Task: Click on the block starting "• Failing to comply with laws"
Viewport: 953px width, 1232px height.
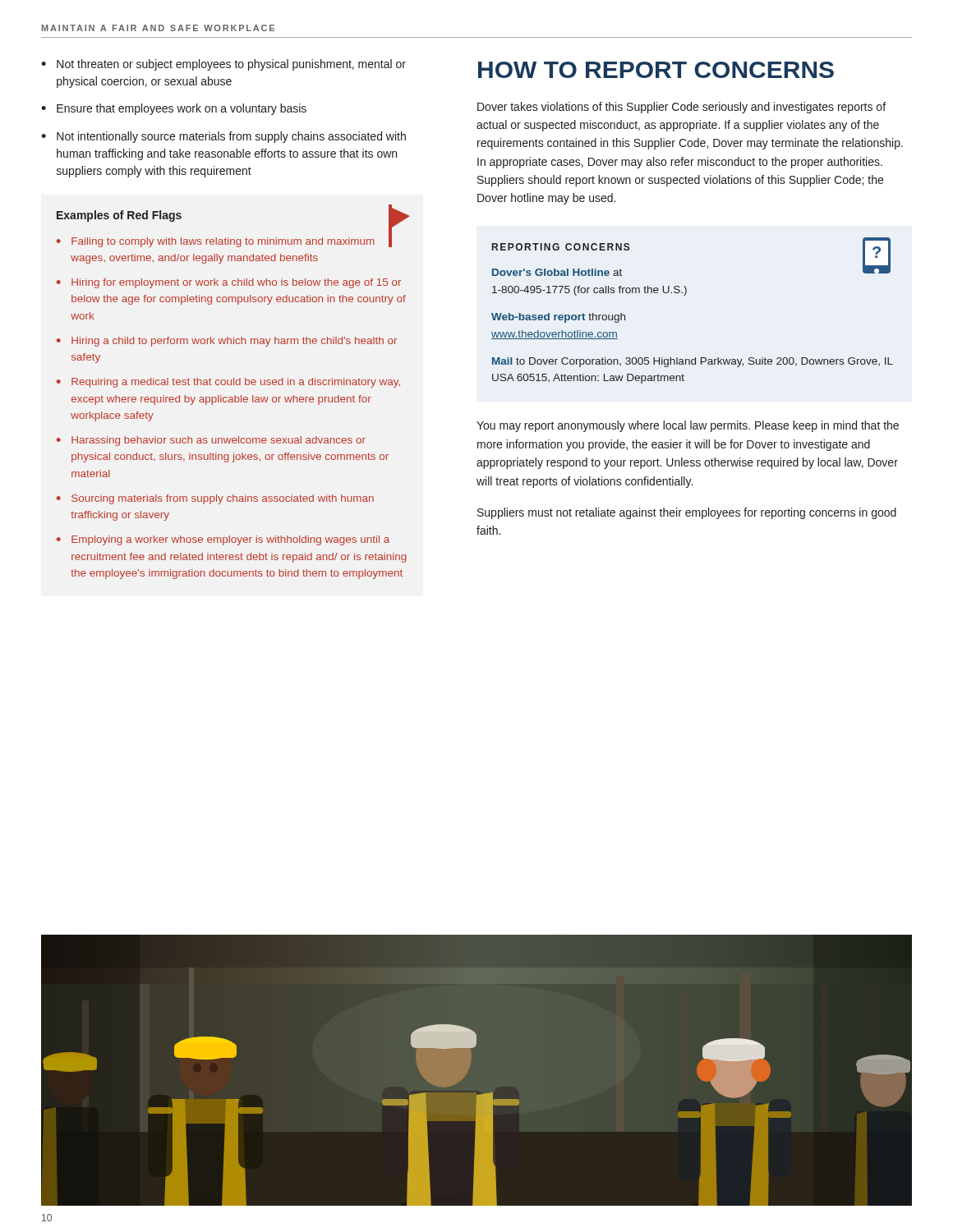Action: (232, 250)
